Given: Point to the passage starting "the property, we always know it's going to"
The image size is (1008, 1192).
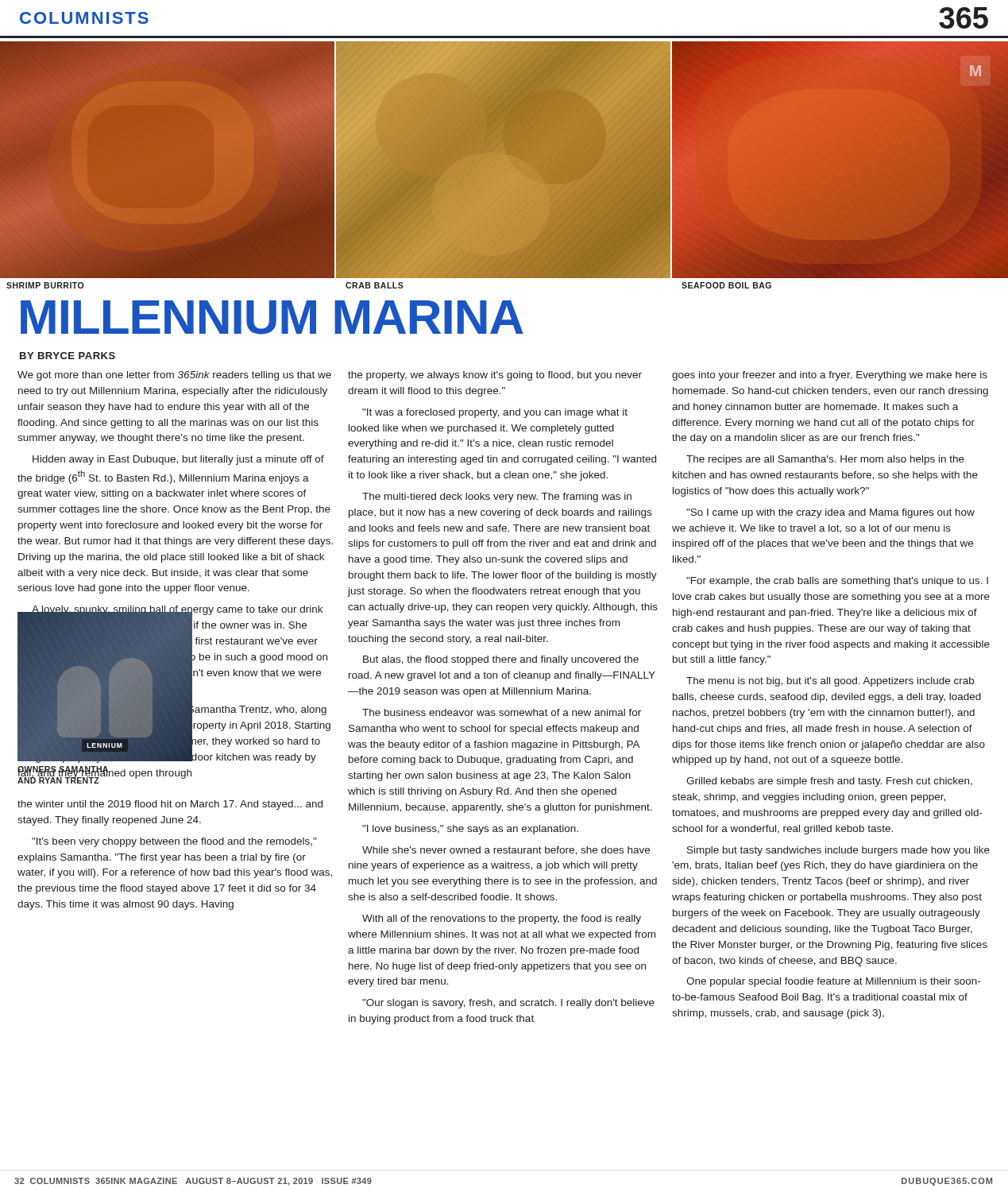Looking at the screenshot, I should [x=503, y=697].
